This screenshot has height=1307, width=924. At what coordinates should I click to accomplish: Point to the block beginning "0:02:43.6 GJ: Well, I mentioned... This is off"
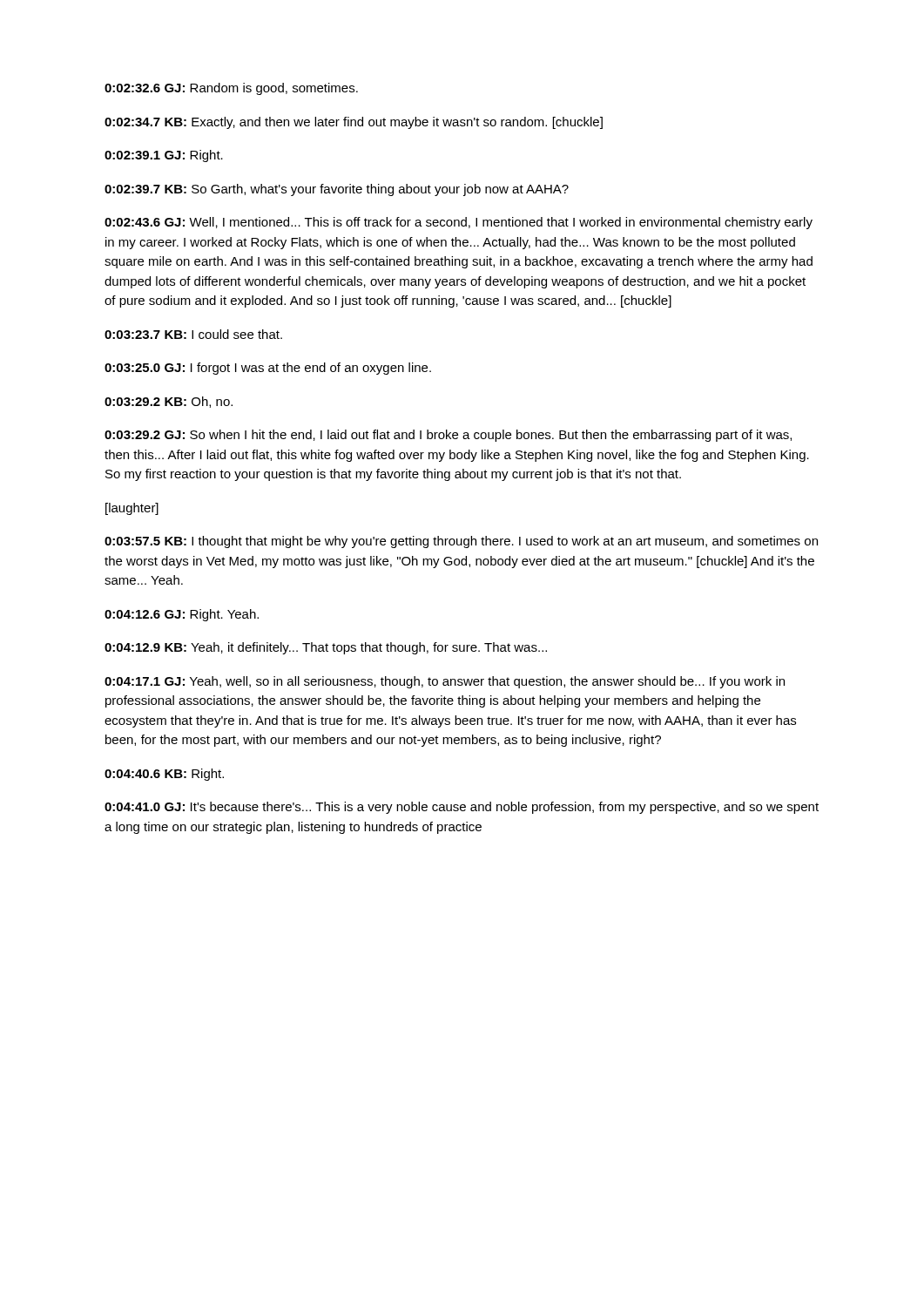click(459, 261)
